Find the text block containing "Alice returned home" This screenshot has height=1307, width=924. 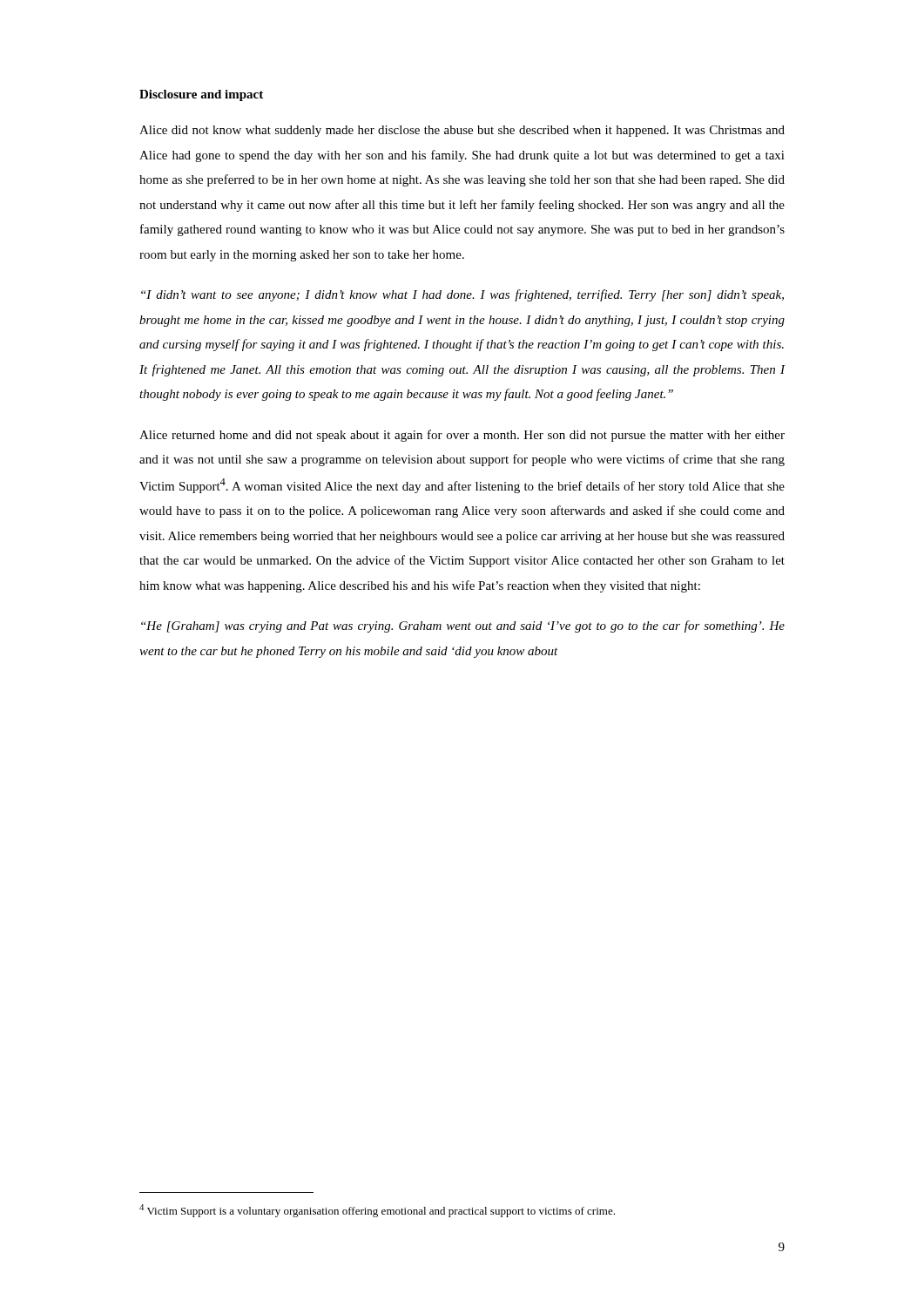pos(462,510)
